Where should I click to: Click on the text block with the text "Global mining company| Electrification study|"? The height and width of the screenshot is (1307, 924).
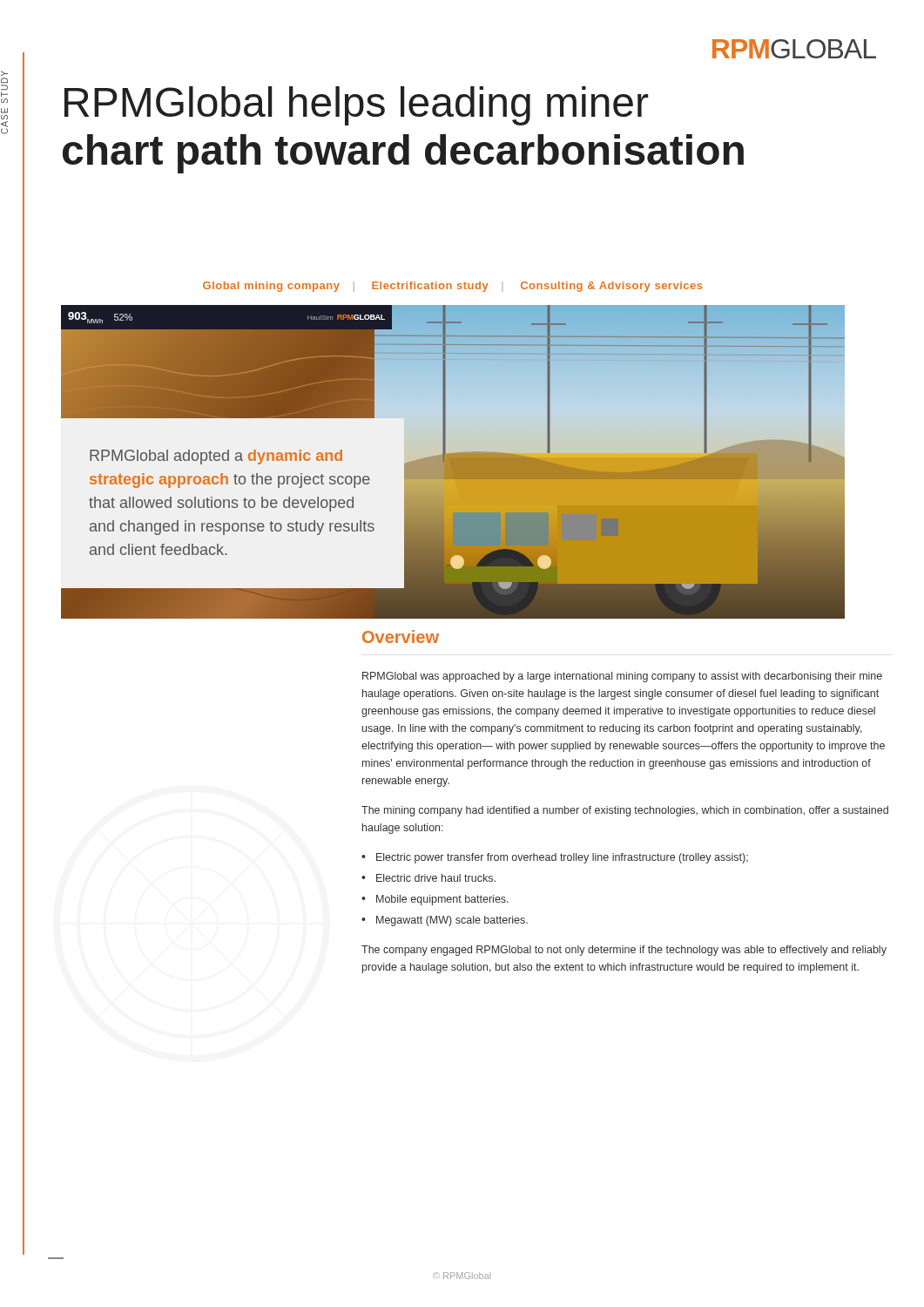pos(453,285)
